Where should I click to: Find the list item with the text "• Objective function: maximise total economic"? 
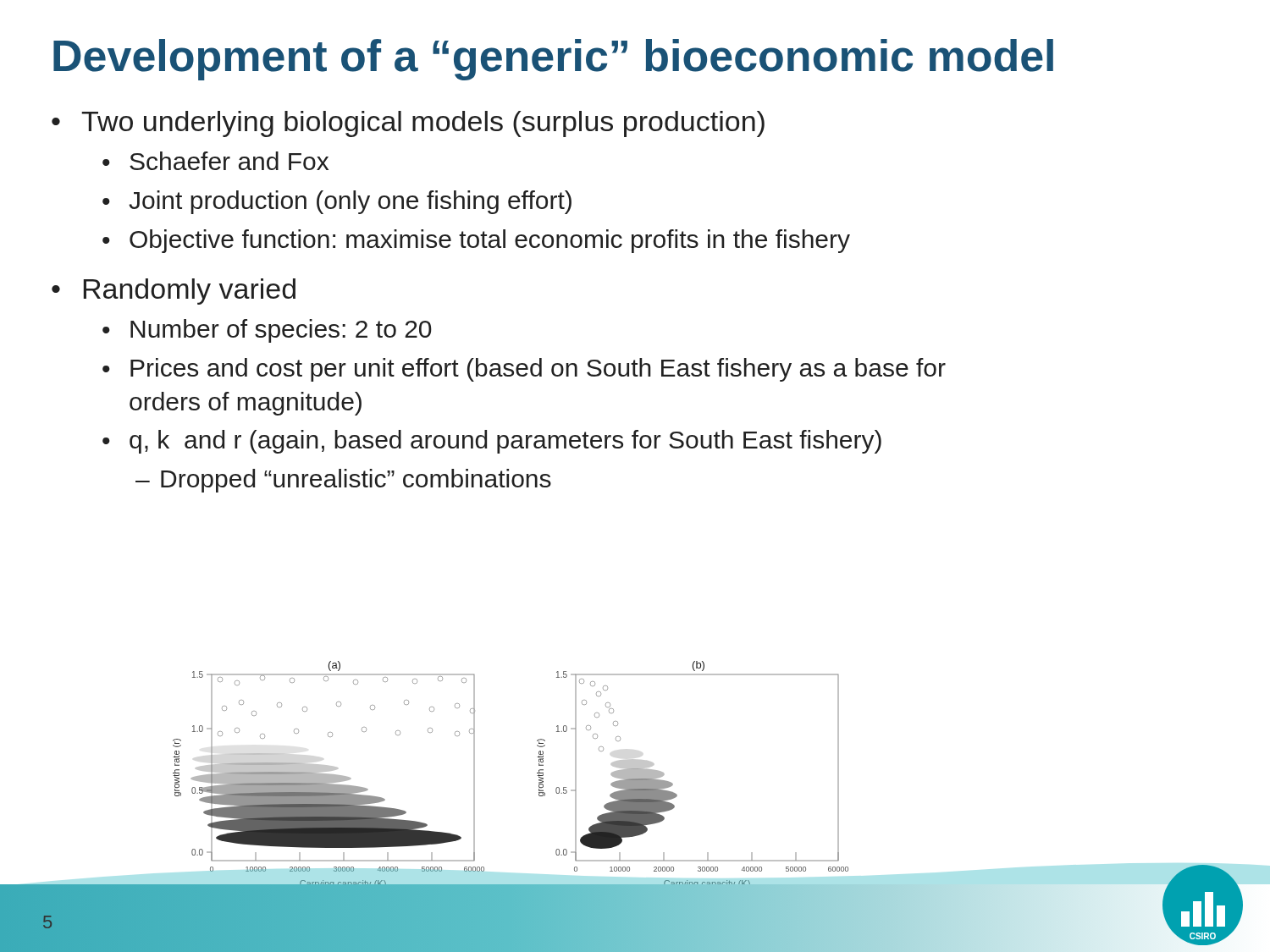476,240
